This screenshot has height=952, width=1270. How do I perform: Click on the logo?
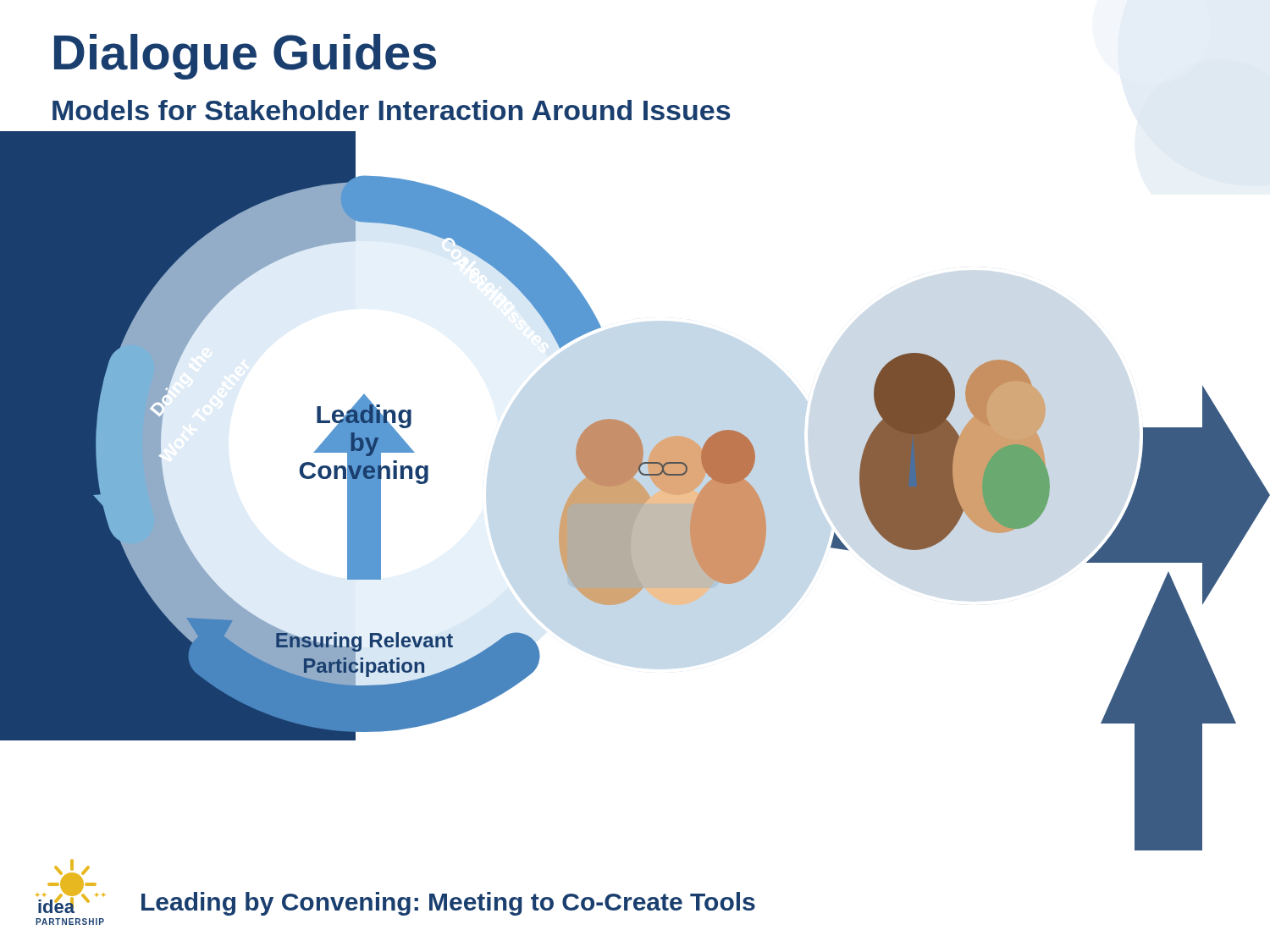click(x=80, y=890)
